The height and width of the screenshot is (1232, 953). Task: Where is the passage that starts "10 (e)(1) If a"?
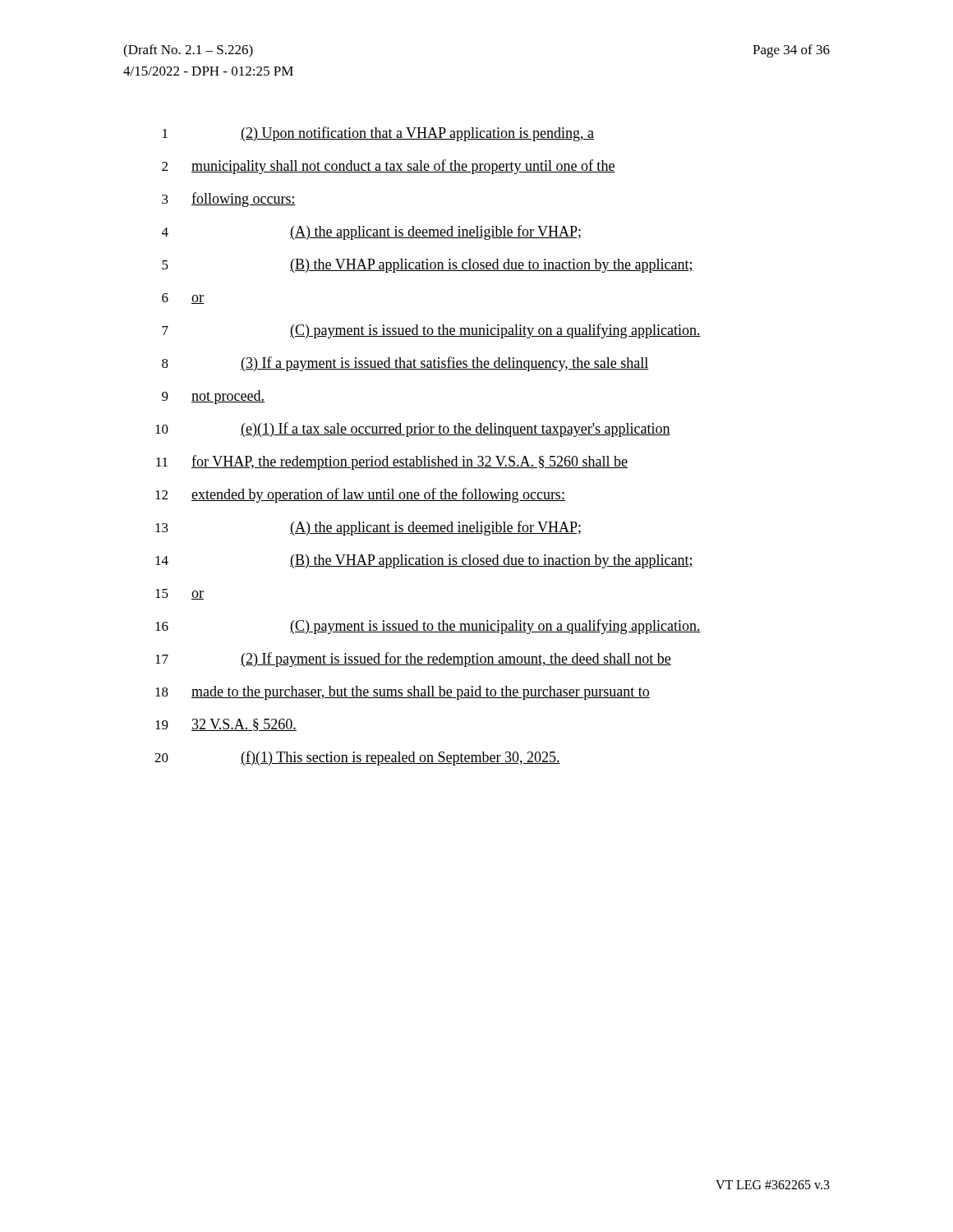coord(476,429)
